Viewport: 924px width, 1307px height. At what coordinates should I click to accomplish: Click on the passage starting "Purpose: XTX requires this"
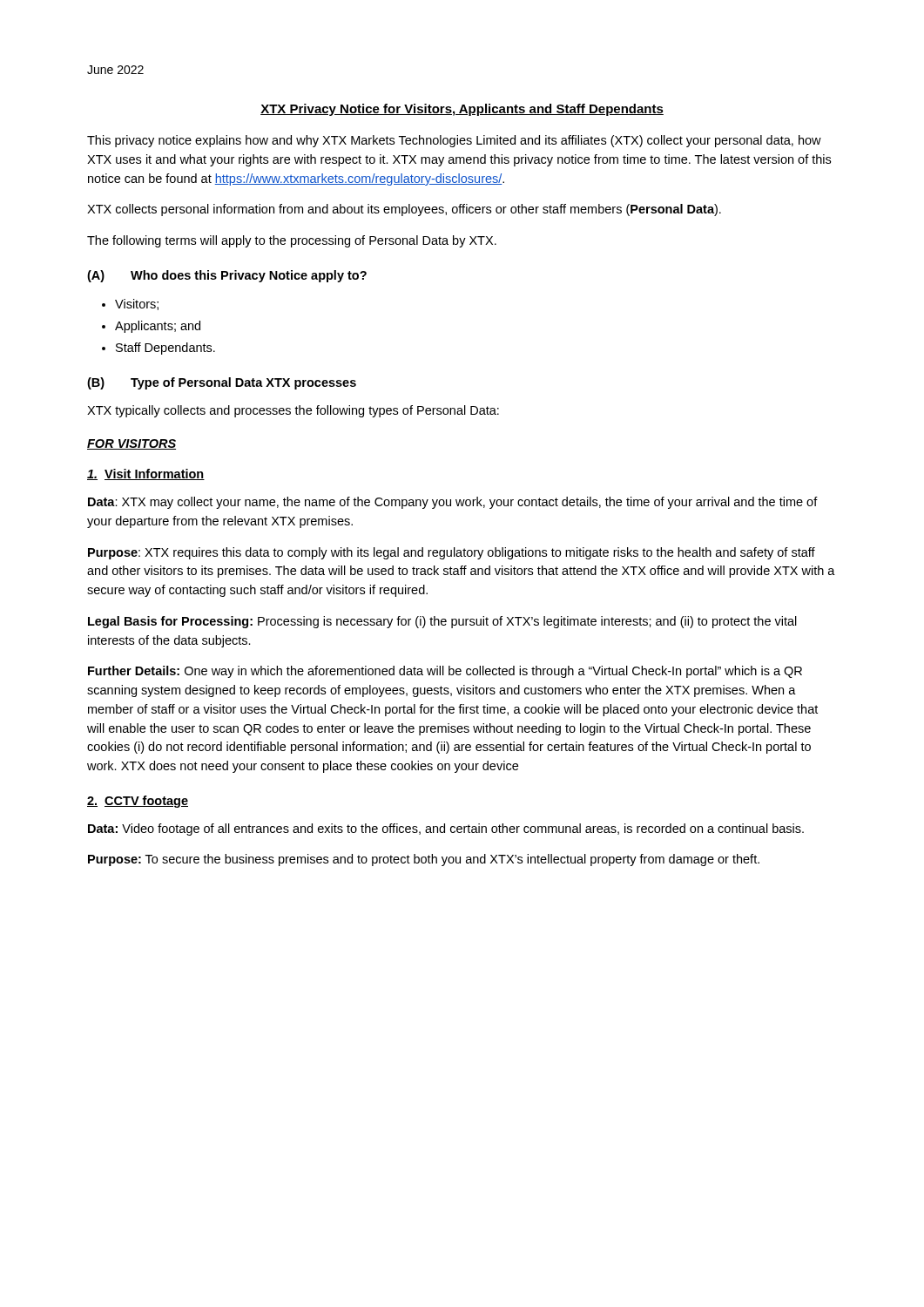pyautogui.click(x=461, y=571)
